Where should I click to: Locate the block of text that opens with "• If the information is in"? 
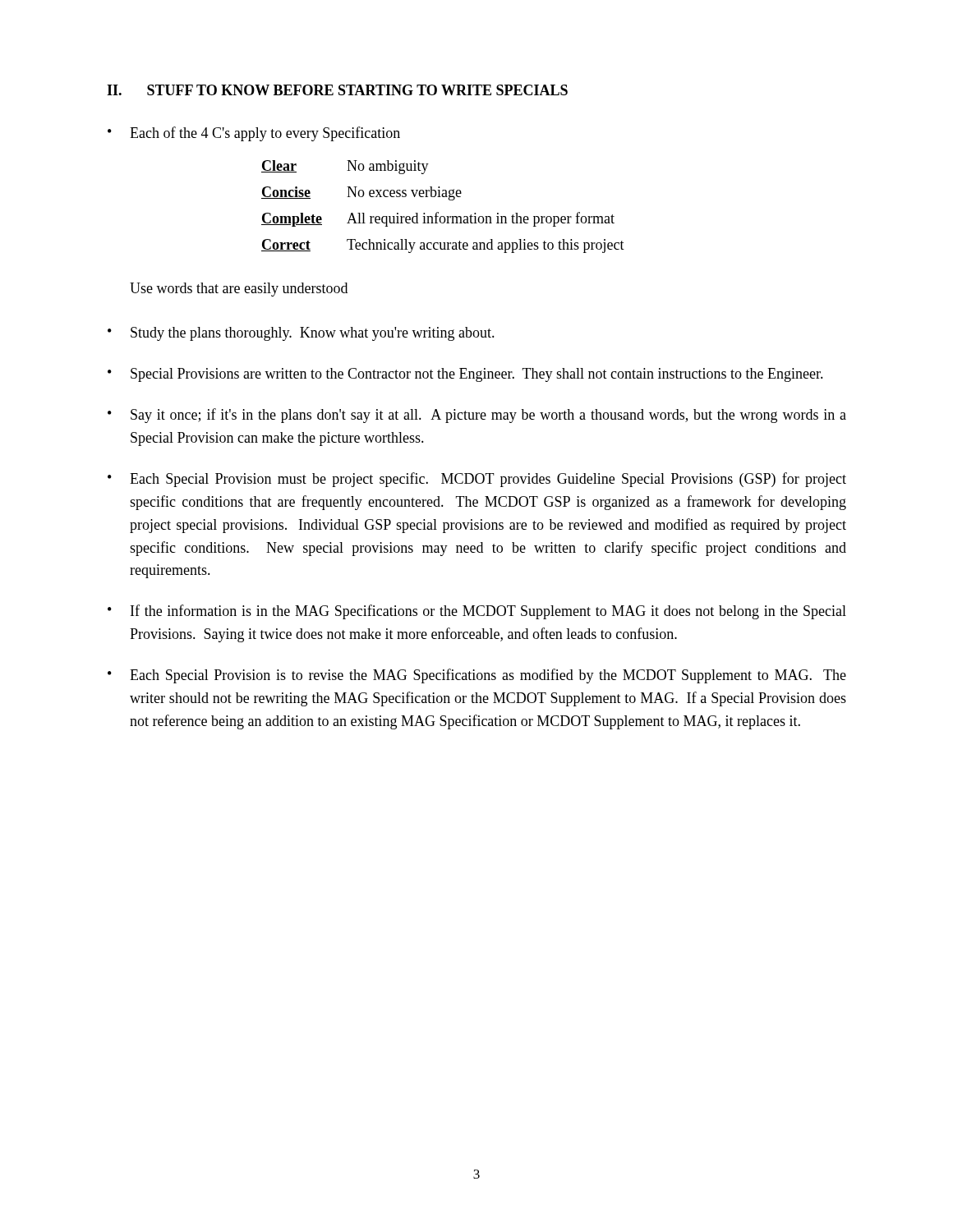pos(476,624)
